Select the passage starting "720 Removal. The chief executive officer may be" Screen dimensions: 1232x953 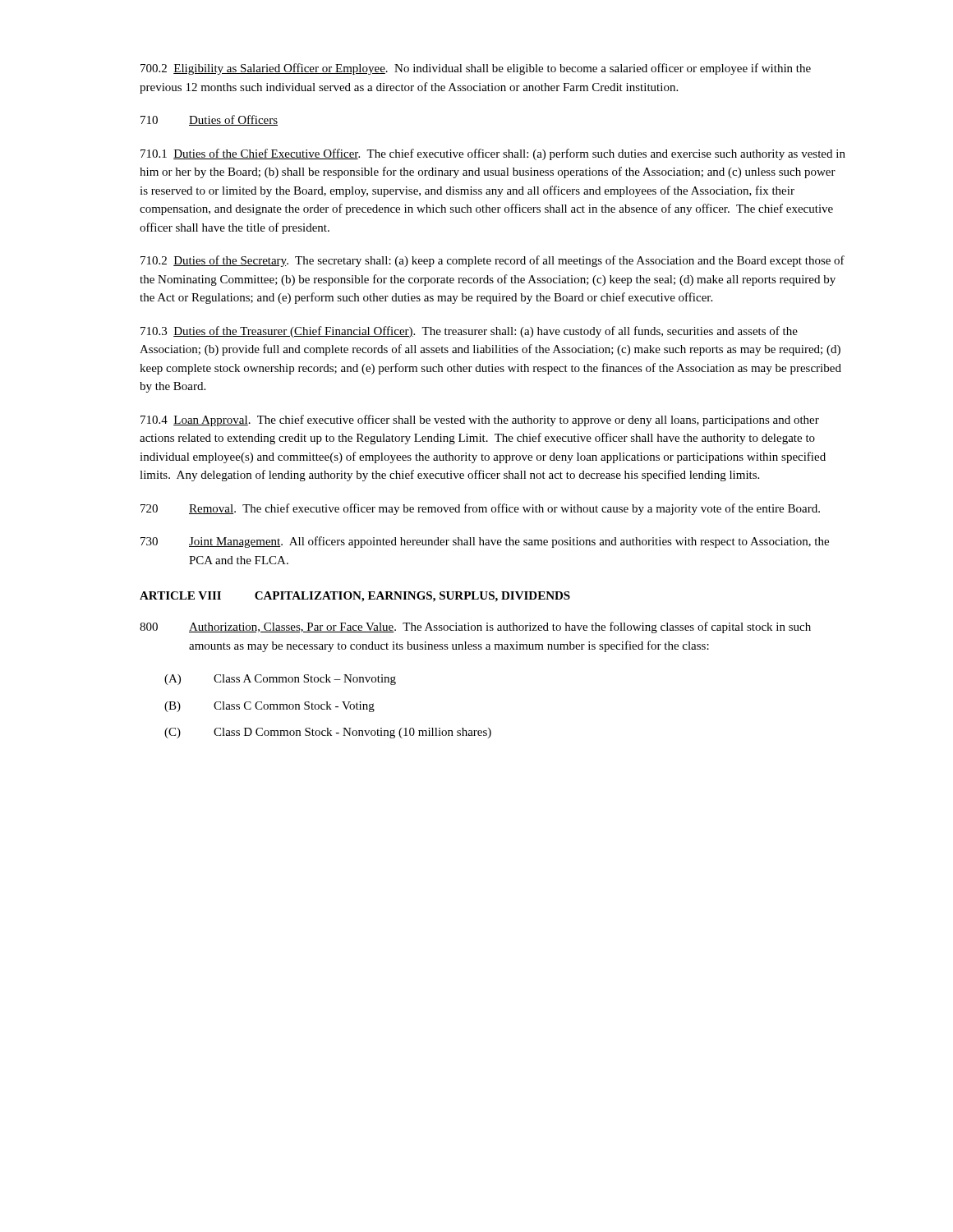point(480,508)
